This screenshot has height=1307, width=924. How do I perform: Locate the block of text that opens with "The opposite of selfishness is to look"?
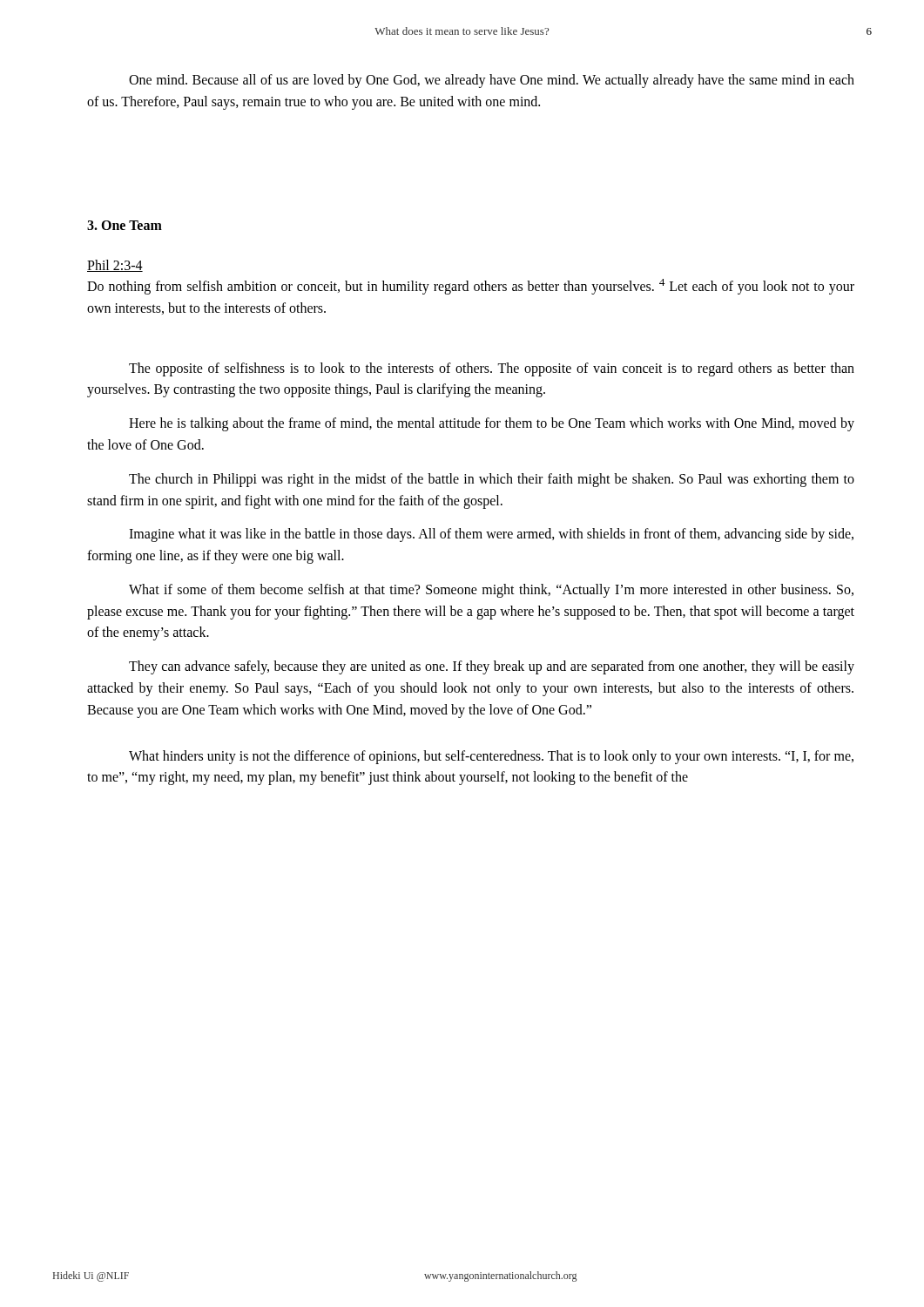point(471,379)
